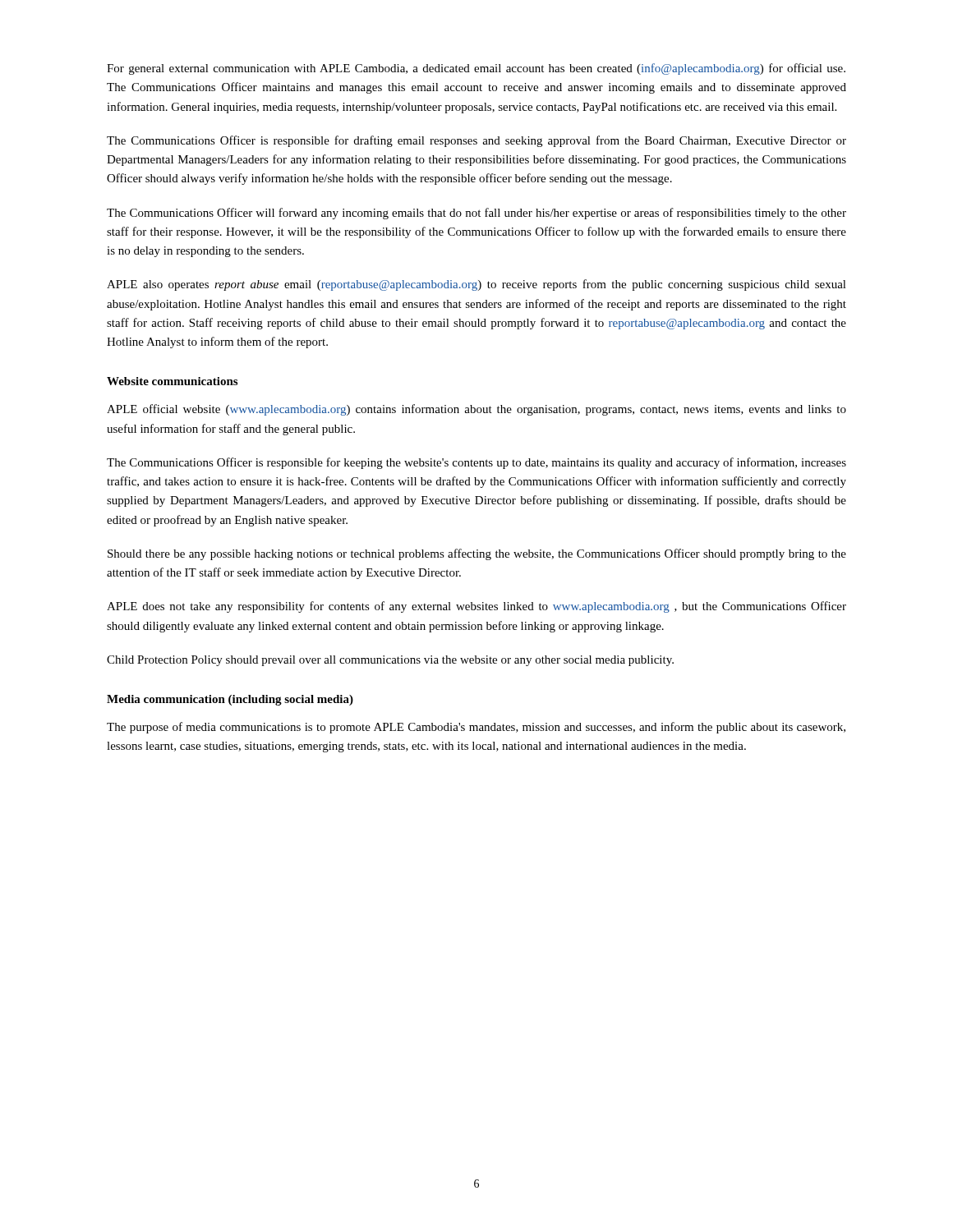
Task: Click the passage that begins "APLE does not"
Action: (476, 616)
